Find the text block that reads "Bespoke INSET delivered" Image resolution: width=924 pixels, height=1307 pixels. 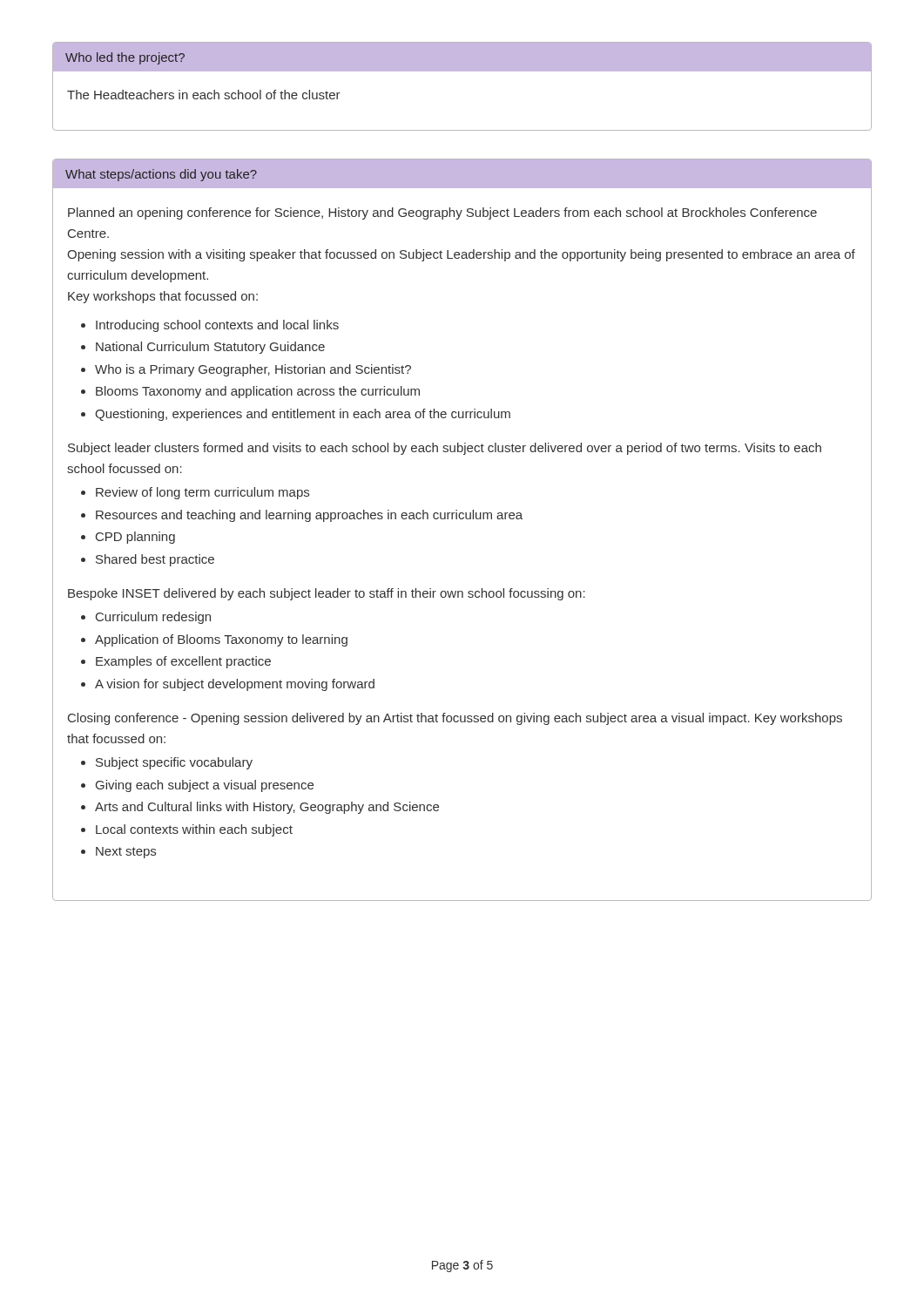pyautogui.click(x=326, y=593)
